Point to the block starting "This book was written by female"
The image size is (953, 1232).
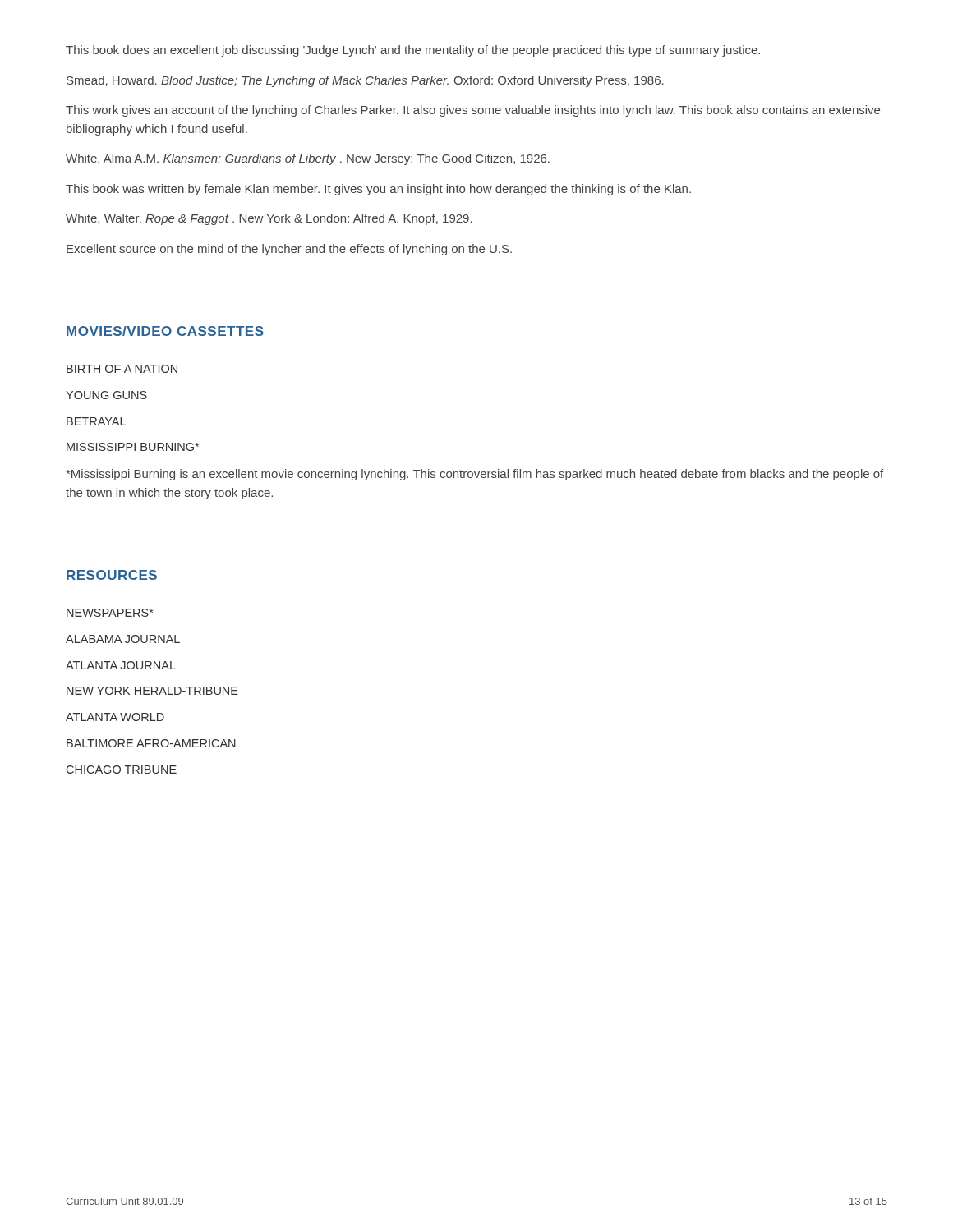379,188
